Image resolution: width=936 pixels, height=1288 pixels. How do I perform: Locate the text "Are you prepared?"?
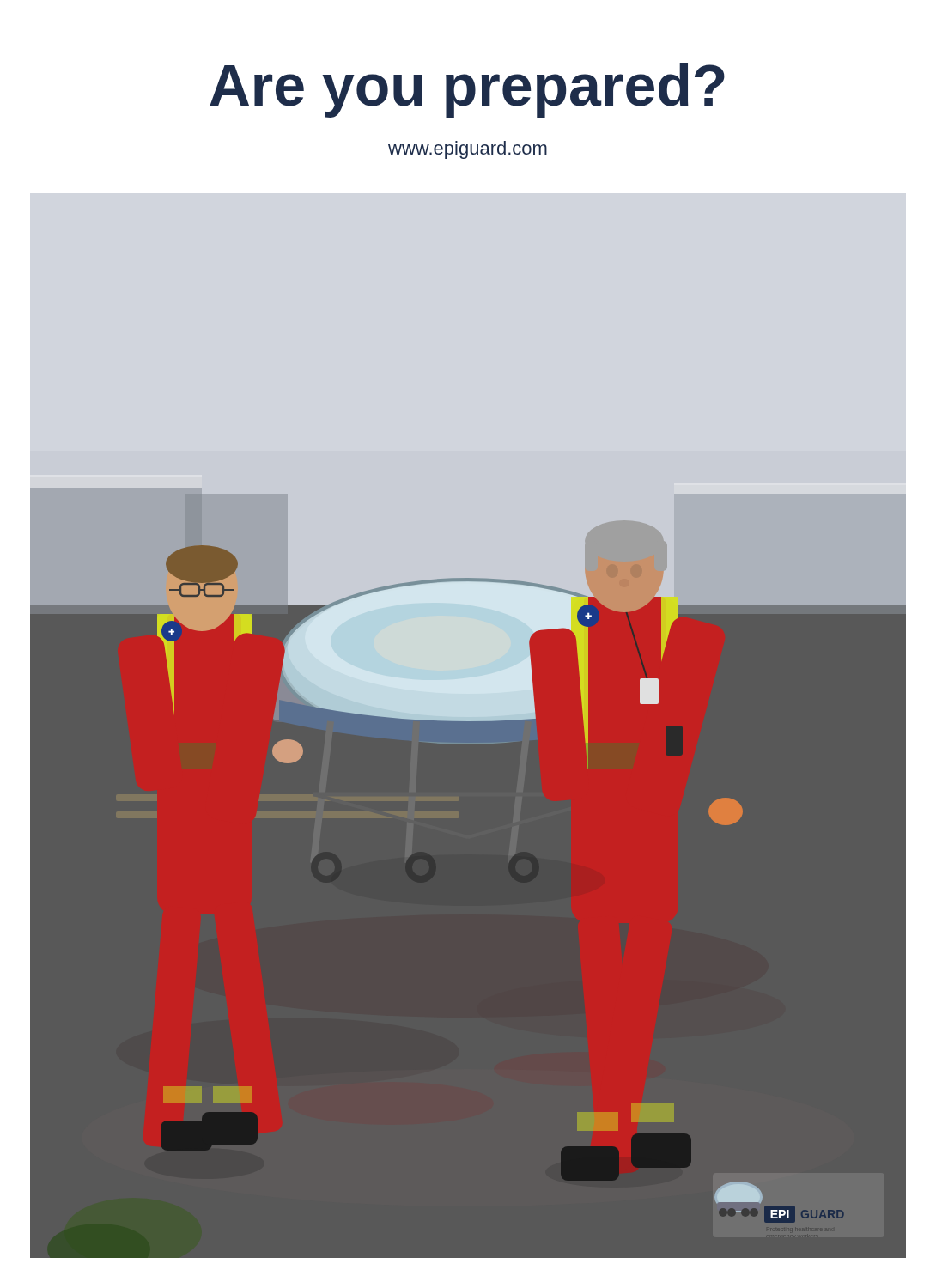(468, 85)
